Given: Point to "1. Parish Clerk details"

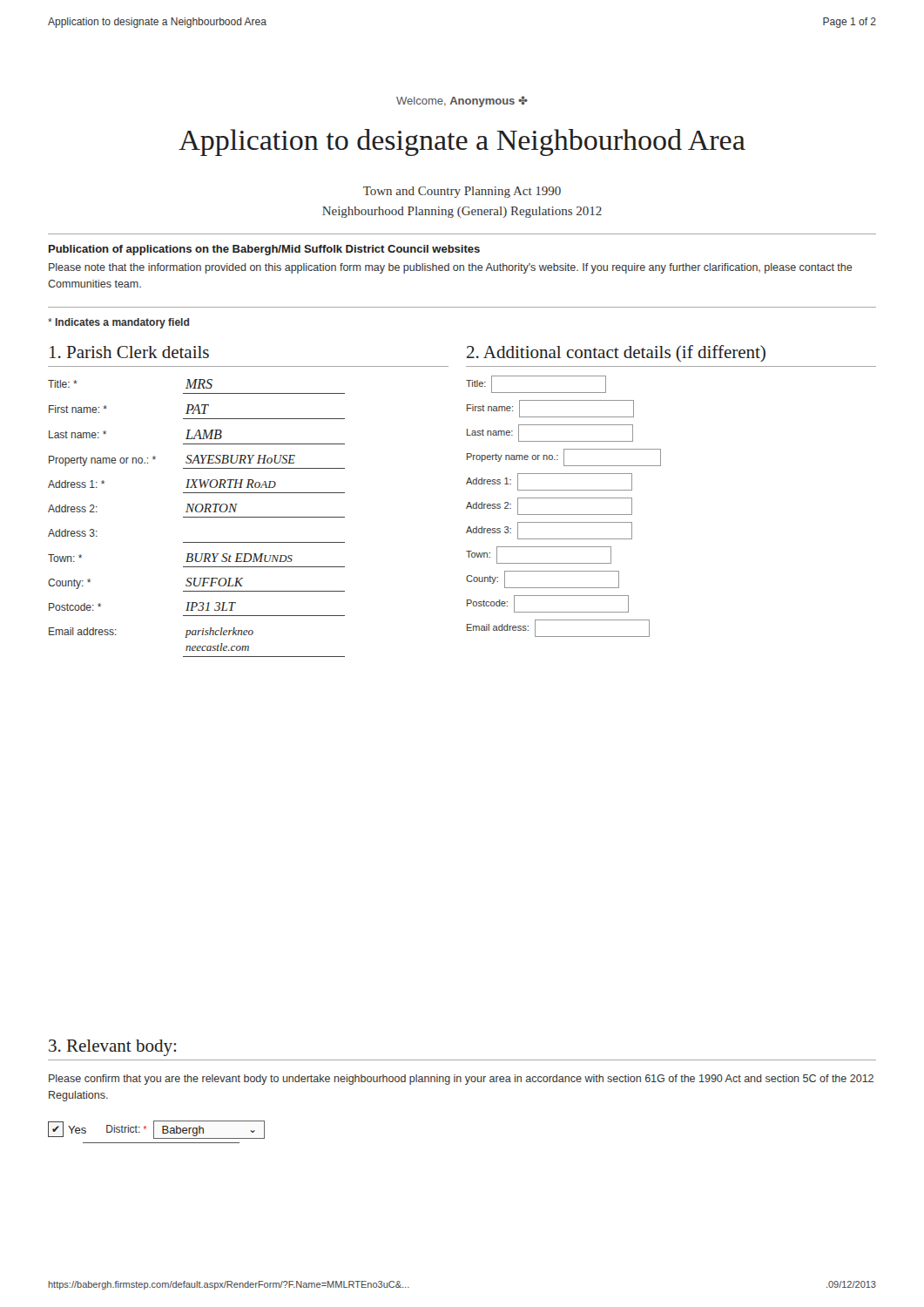Looking at the screenshot, I should coord(129,352).
